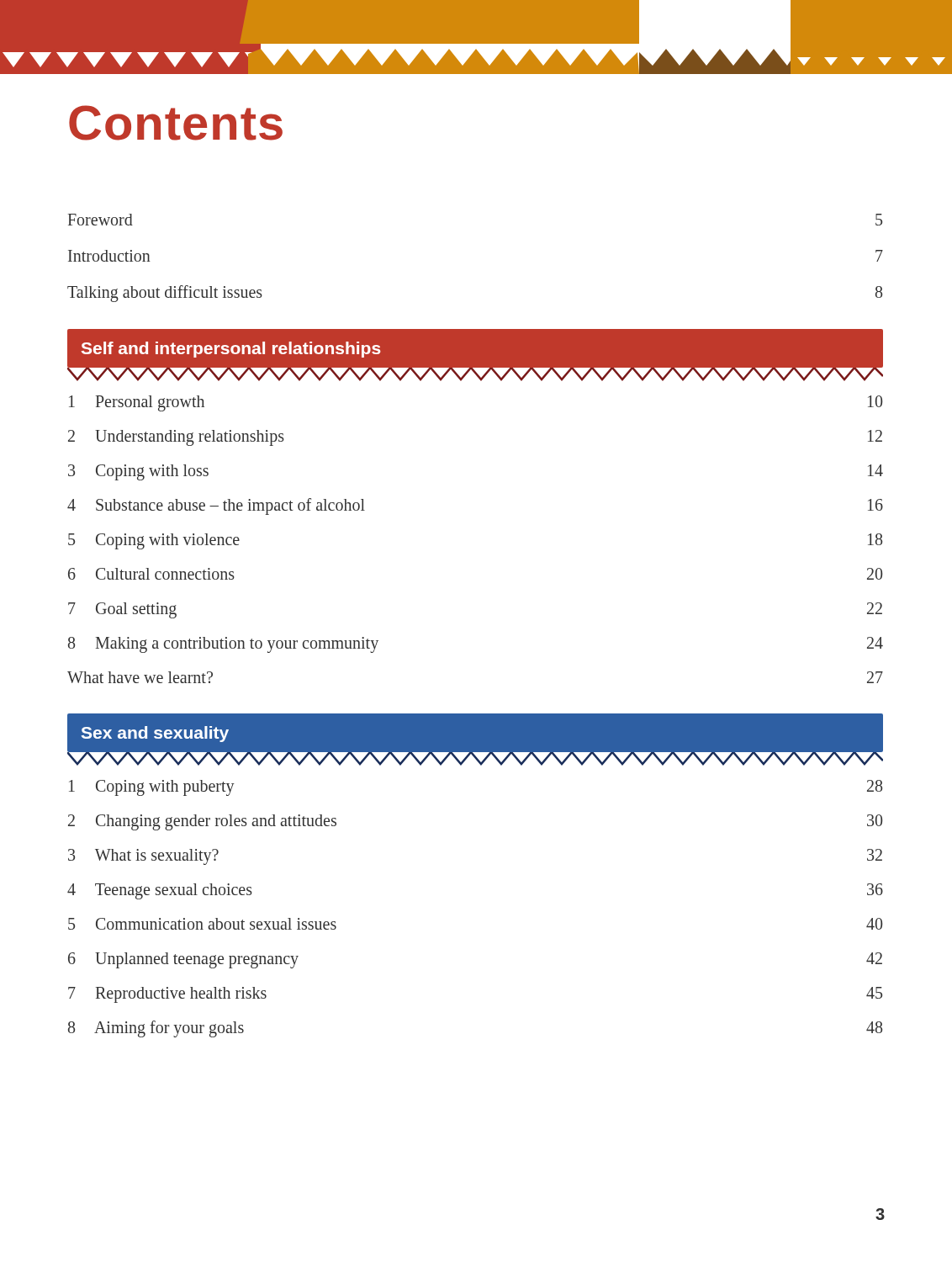Point to "1 Coping with puberty 28"

(163, 788)
